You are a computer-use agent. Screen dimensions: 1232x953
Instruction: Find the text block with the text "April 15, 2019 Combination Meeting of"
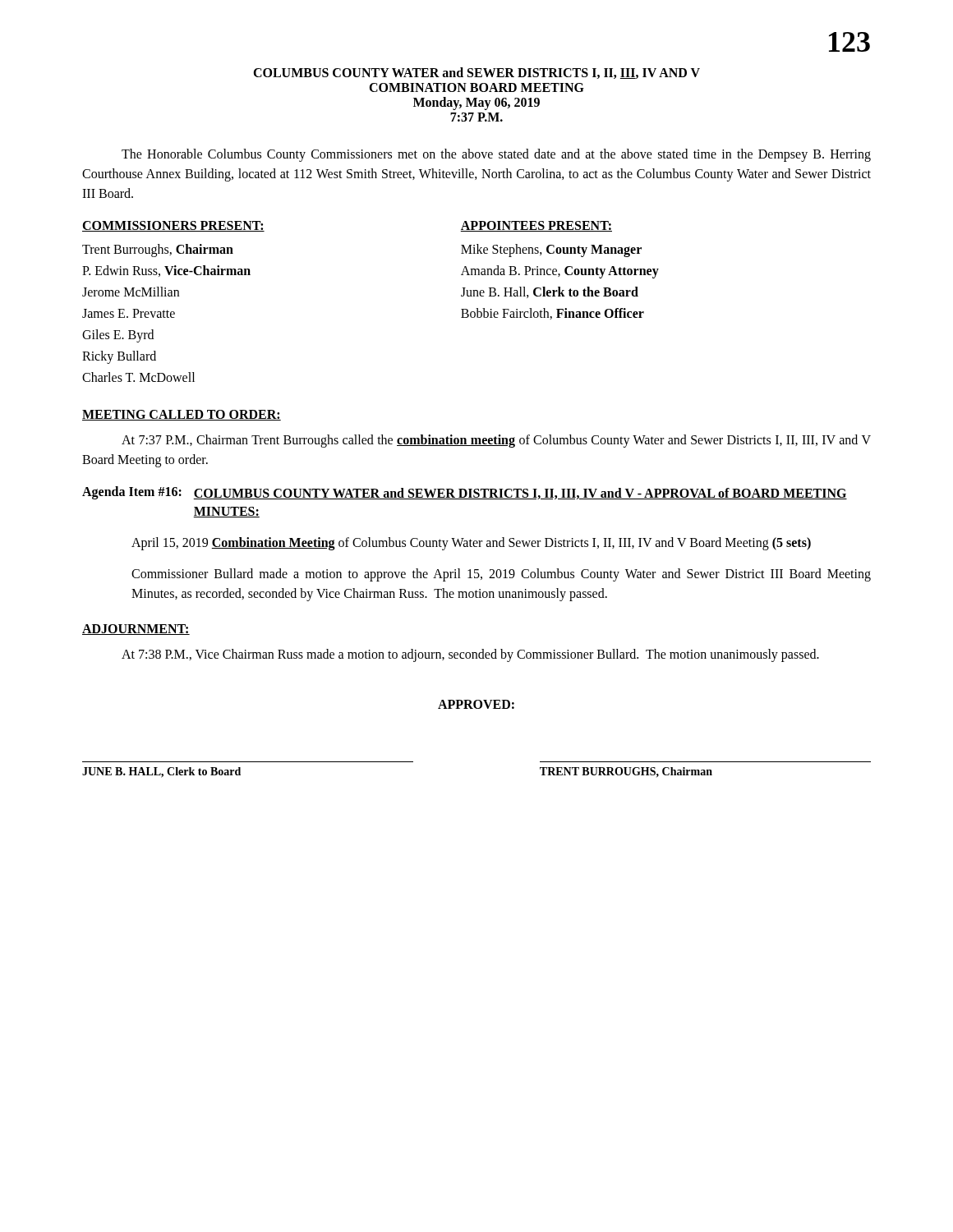point(471,542)
